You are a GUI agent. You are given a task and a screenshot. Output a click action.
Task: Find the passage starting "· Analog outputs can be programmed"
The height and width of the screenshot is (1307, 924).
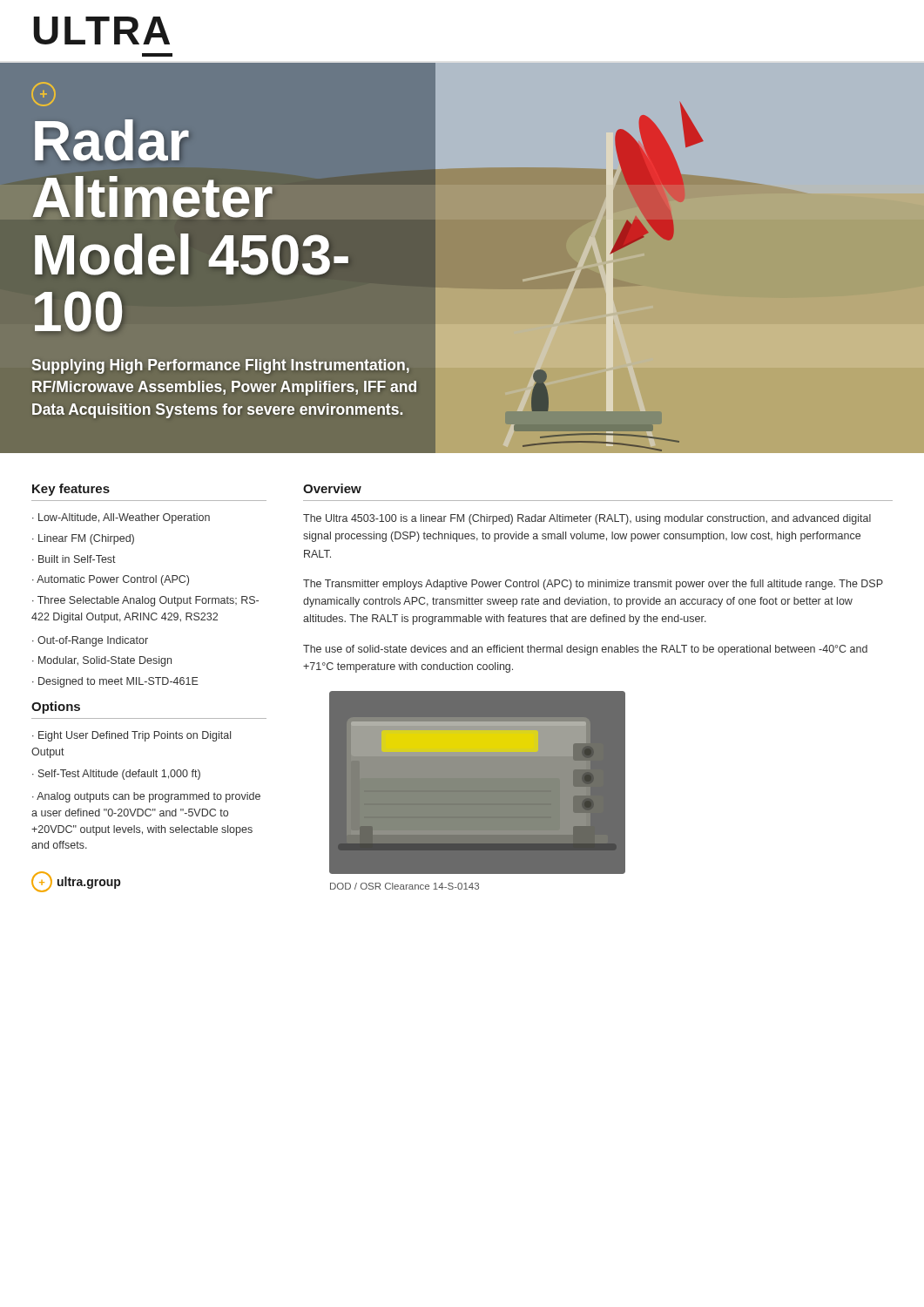146,821
